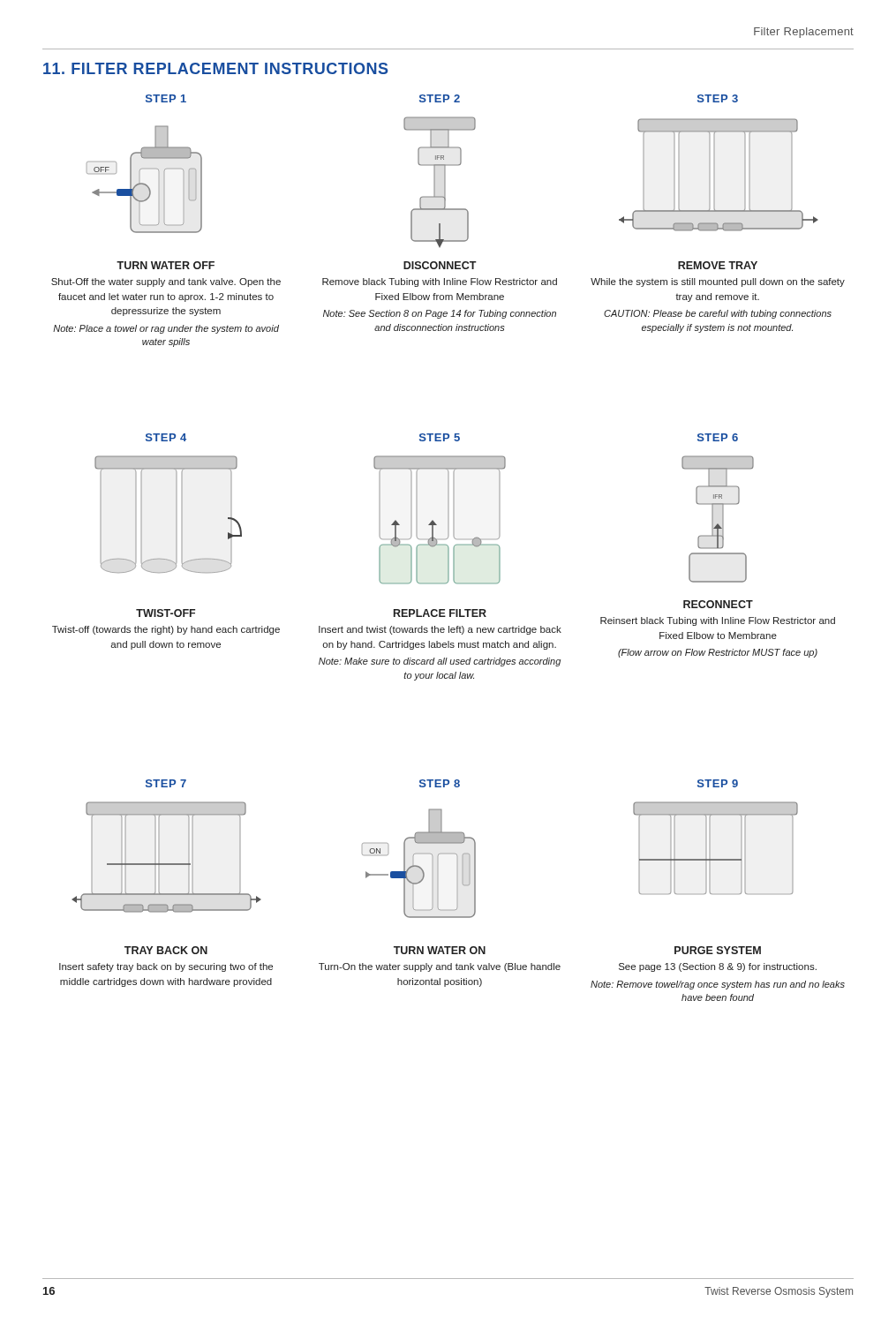Find the block starting "(Flow arrow on Flow Restrictor MUST face up)"

[x=718, y=653]
